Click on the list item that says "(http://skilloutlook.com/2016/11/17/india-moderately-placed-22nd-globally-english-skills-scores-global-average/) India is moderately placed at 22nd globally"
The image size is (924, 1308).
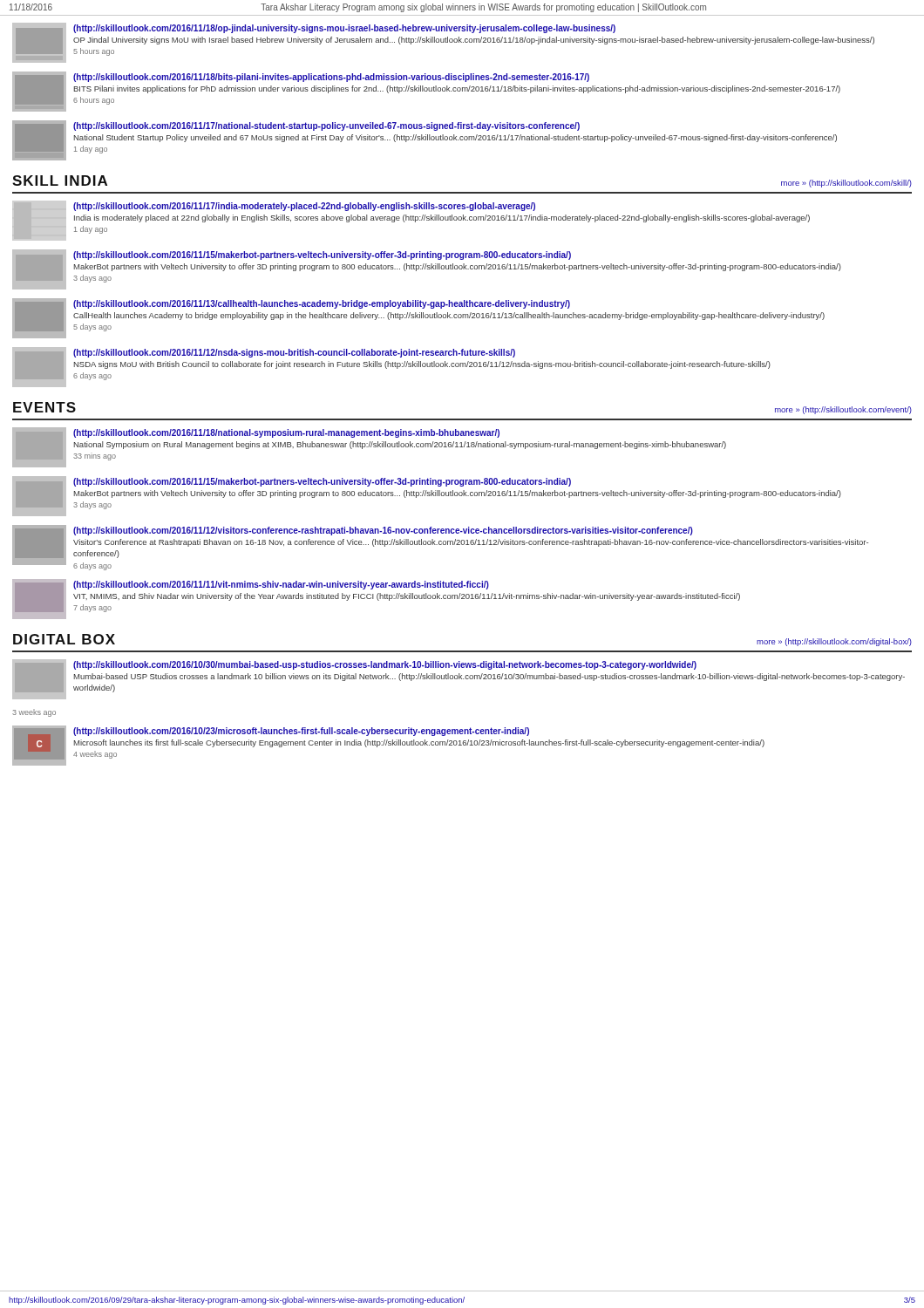[x=462, y=221]
